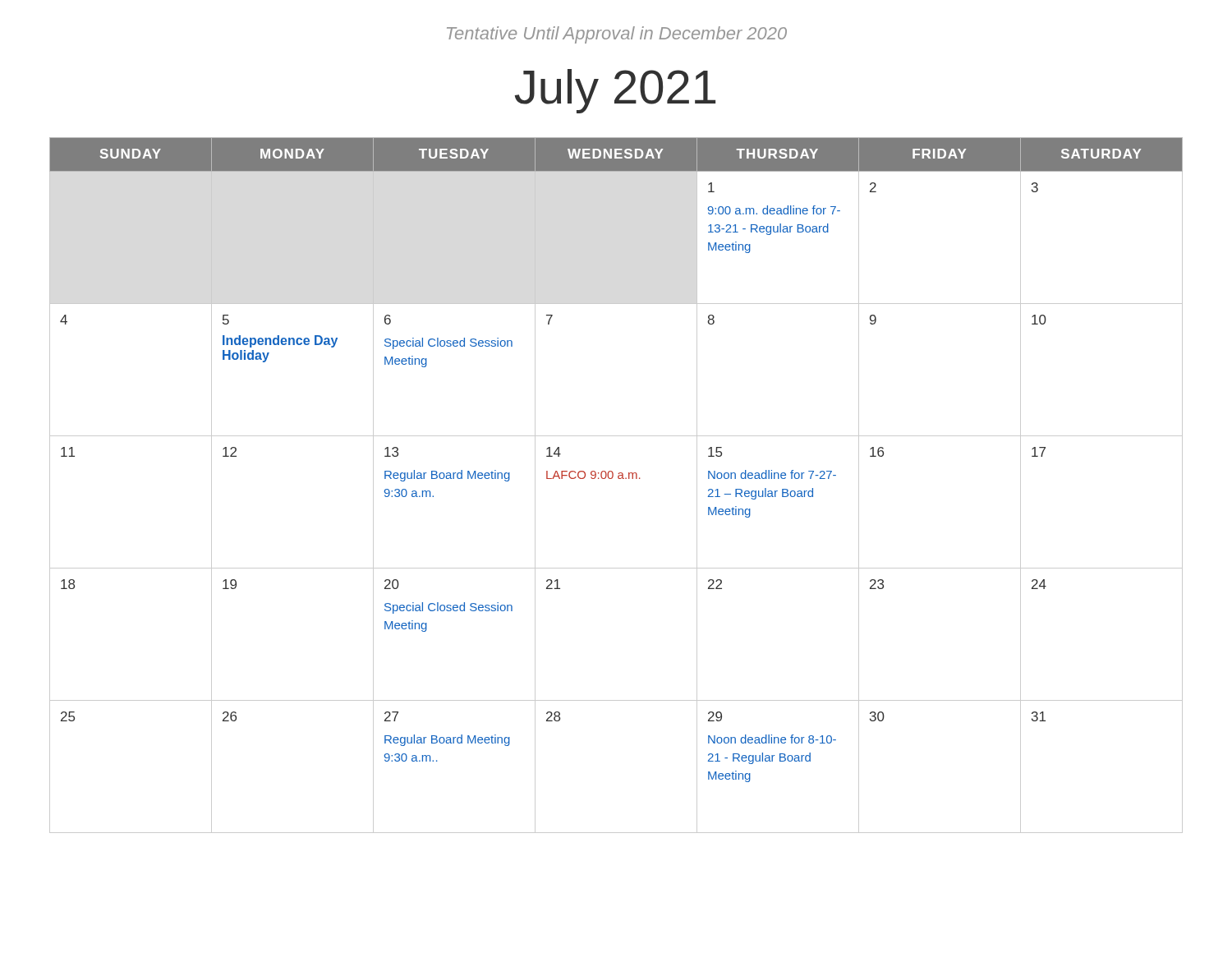This screenshot has width=1232, height=953.
Task: Click where it says "Tentative Until Approval in December 2020"
Action: (x=616, y=33)
